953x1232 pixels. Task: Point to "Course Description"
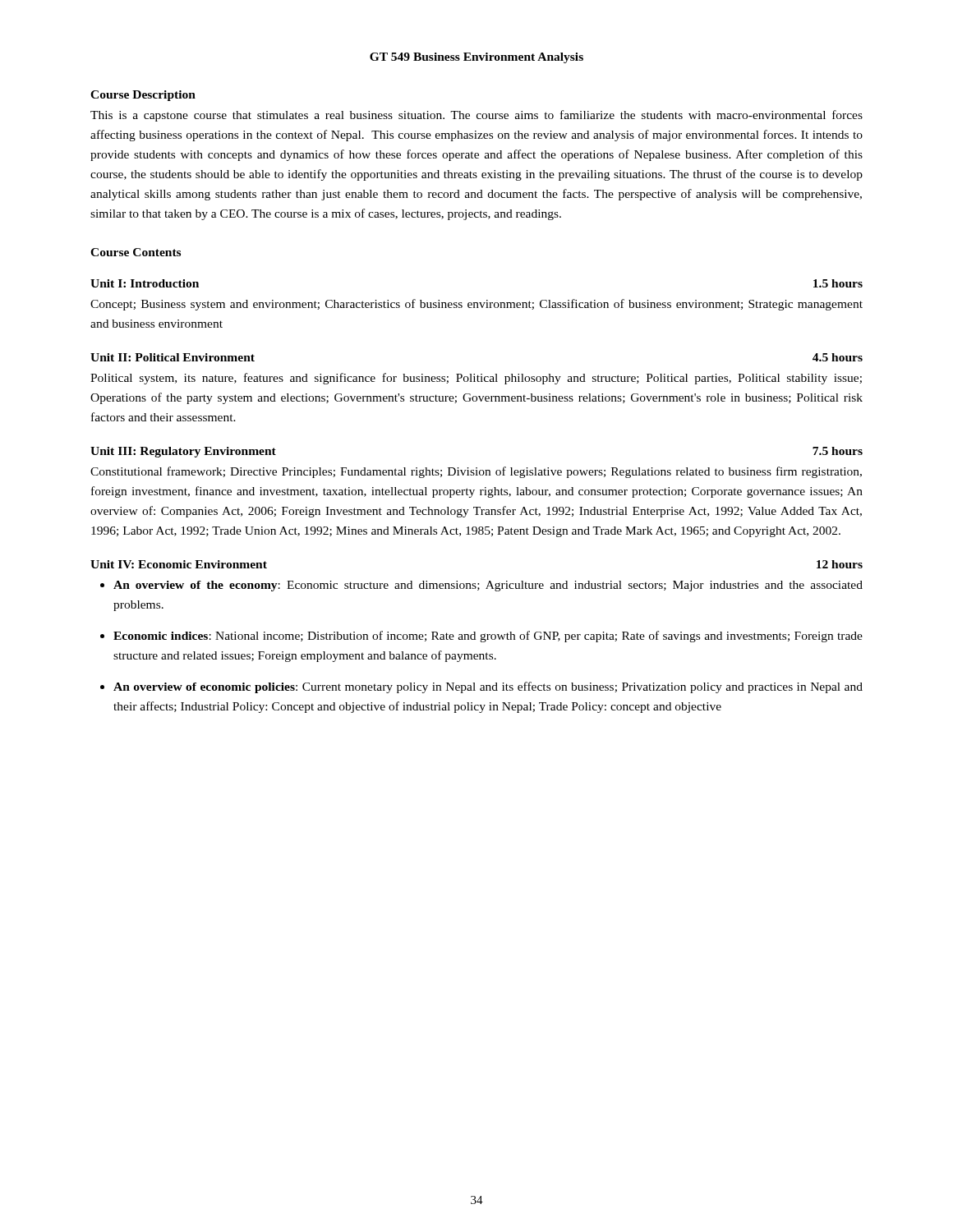pos(143,94)
